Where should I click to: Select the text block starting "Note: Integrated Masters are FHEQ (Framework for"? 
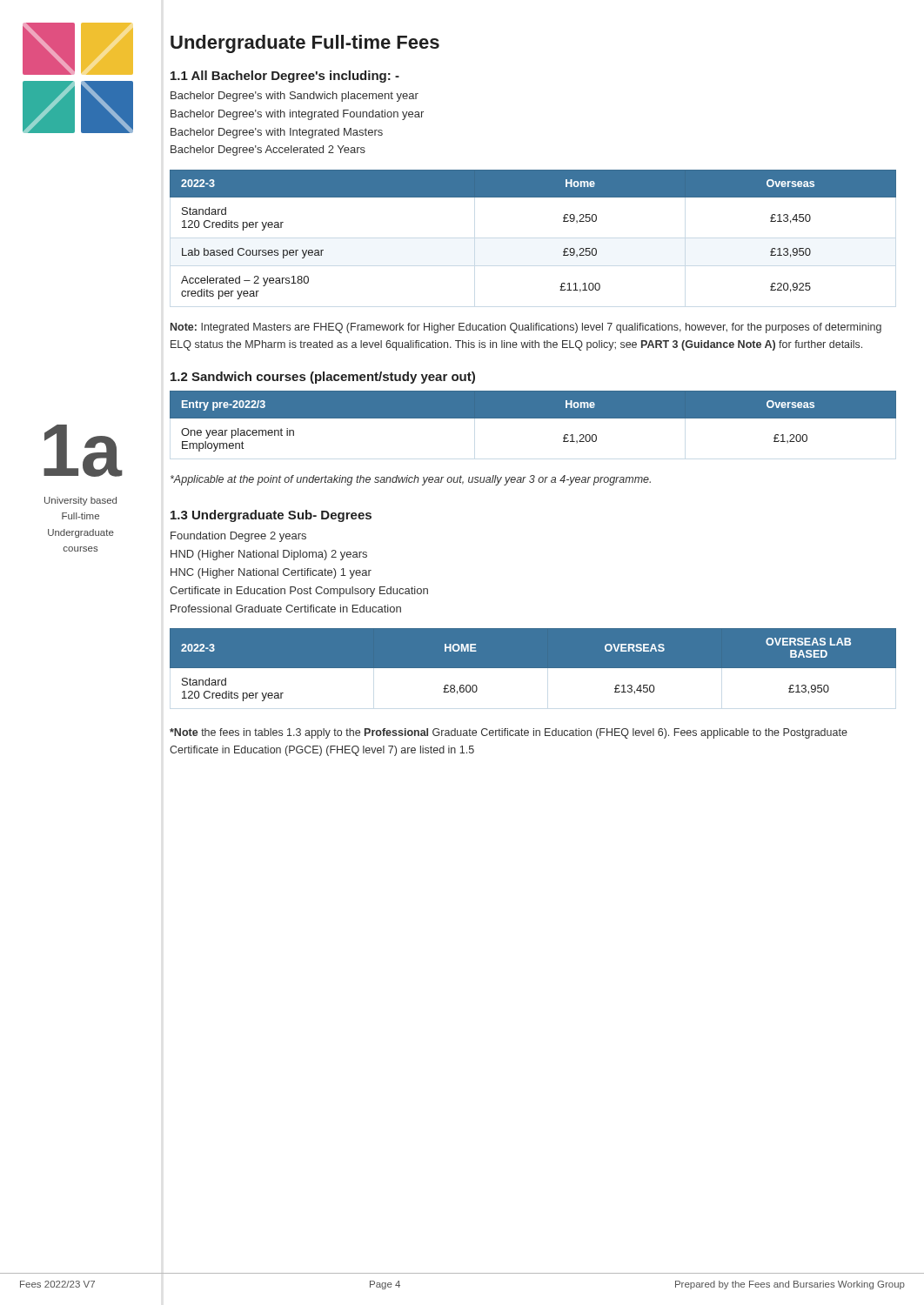(x=526, y=336)
